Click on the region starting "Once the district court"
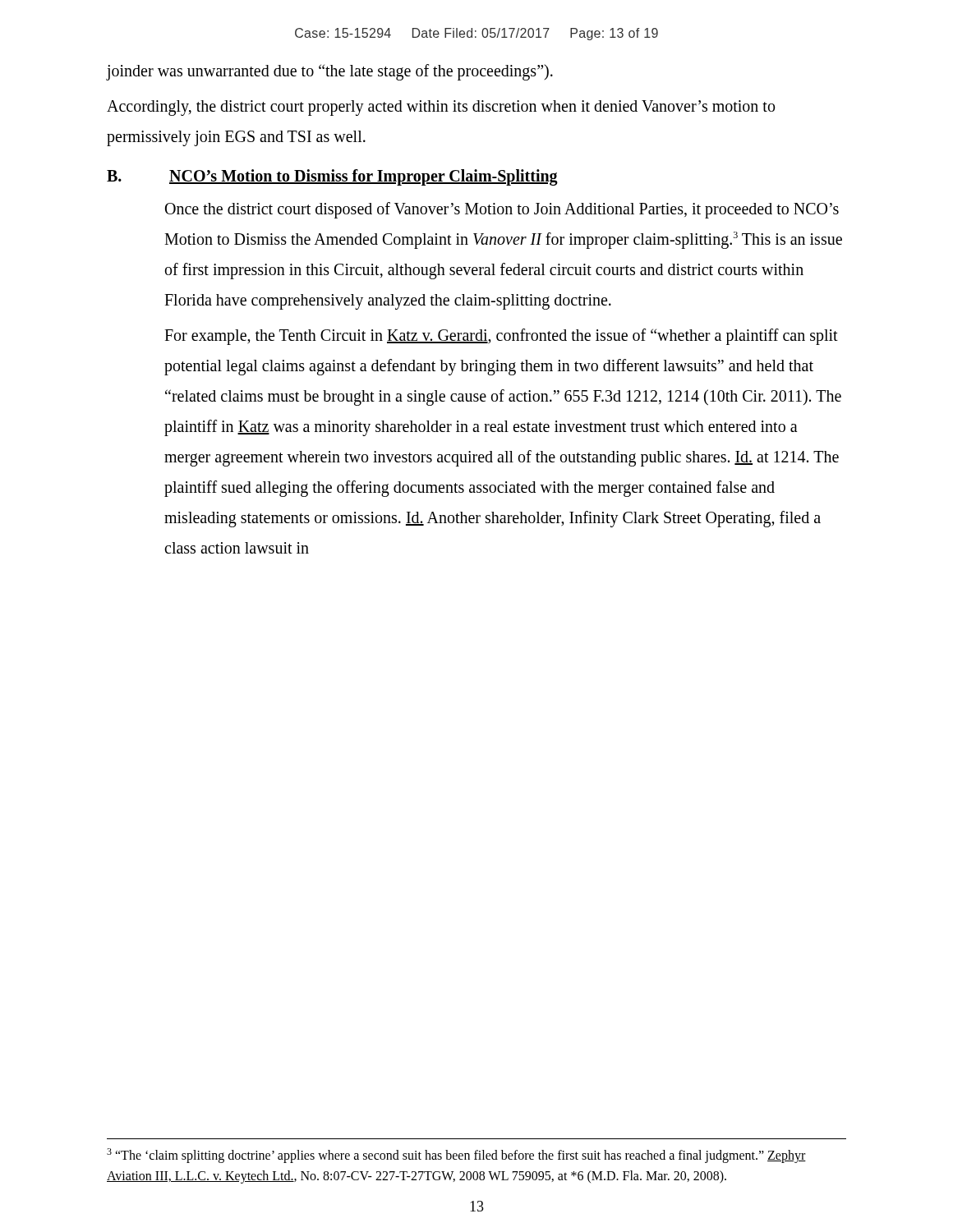Screen dimensions: 1232x953 pos(503,254)
